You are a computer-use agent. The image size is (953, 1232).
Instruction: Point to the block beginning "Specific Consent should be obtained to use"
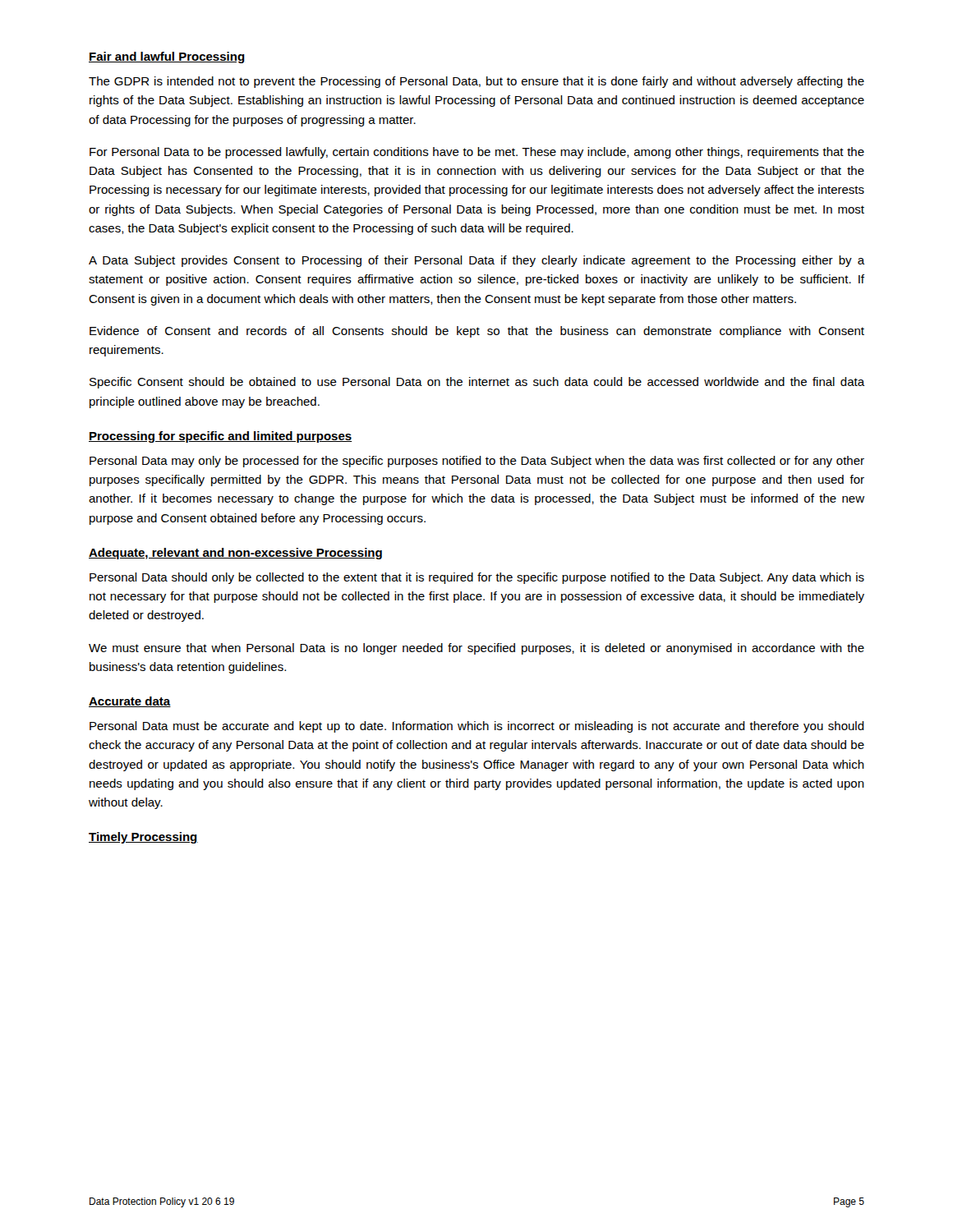coord(476,391)
